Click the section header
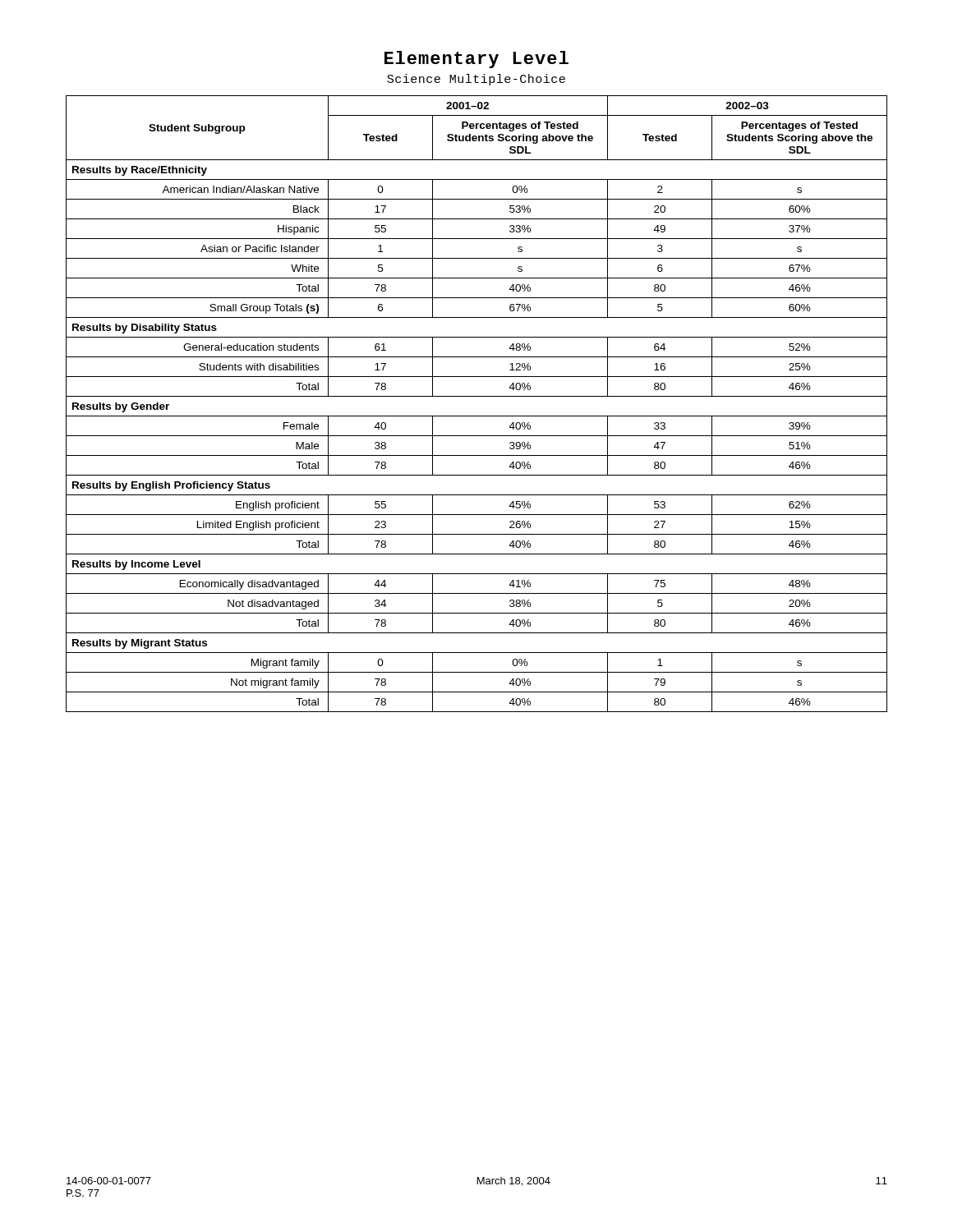The width and height of the screenshot is (953, 1232). tap(476, 80)
